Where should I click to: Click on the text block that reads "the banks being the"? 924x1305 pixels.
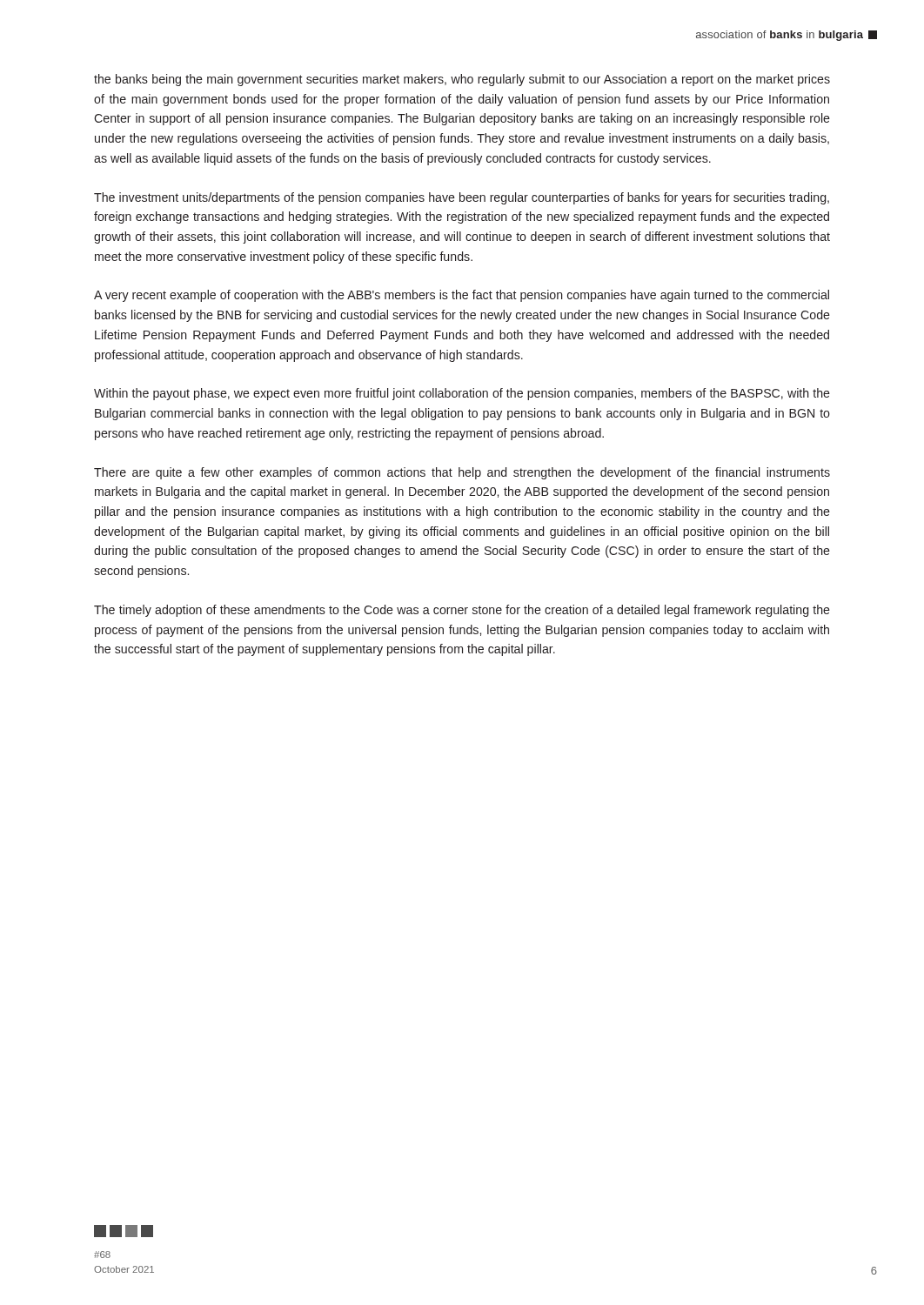(462, 119)
